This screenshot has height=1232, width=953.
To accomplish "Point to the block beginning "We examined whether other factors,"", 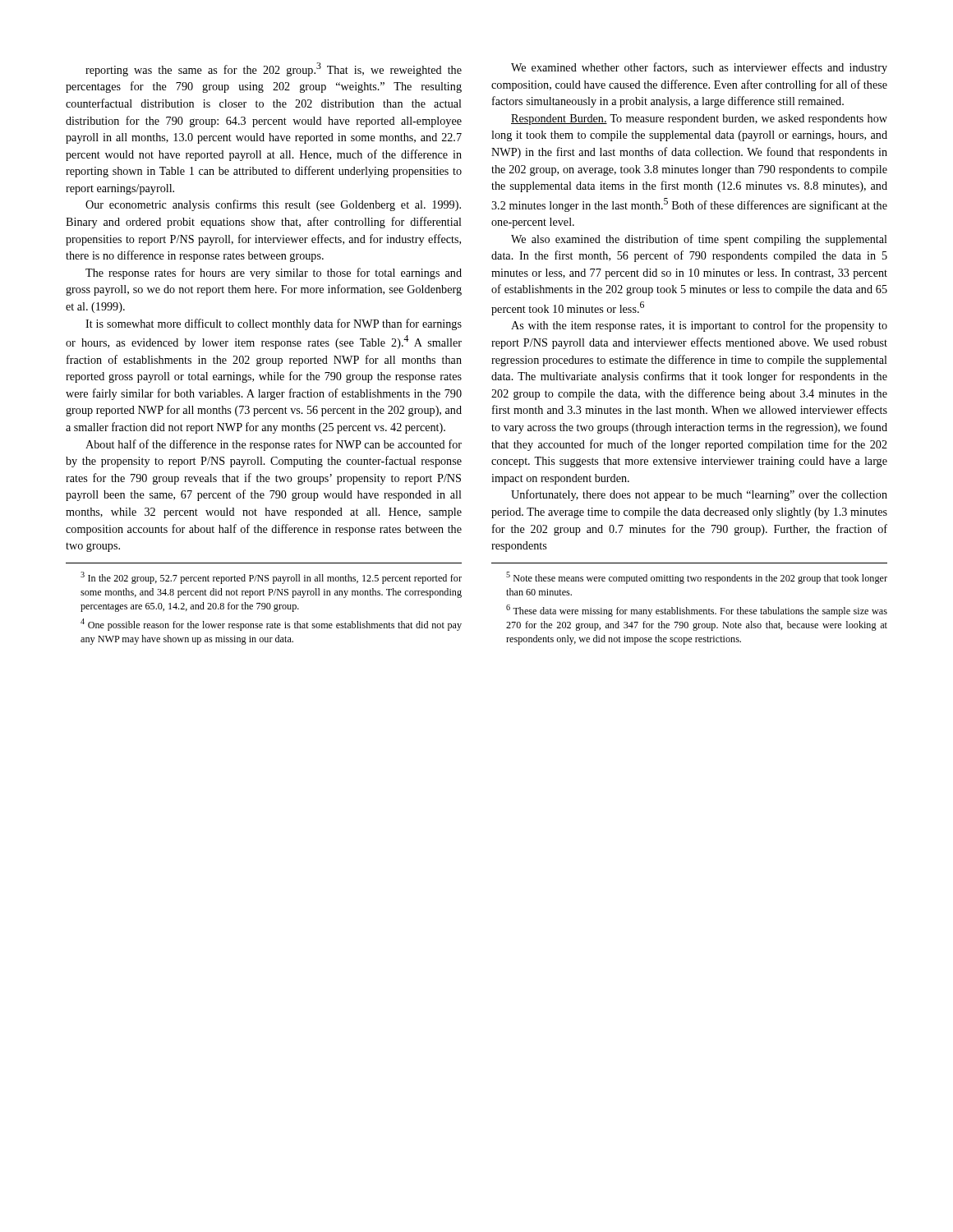I will [x=689, y=85].
